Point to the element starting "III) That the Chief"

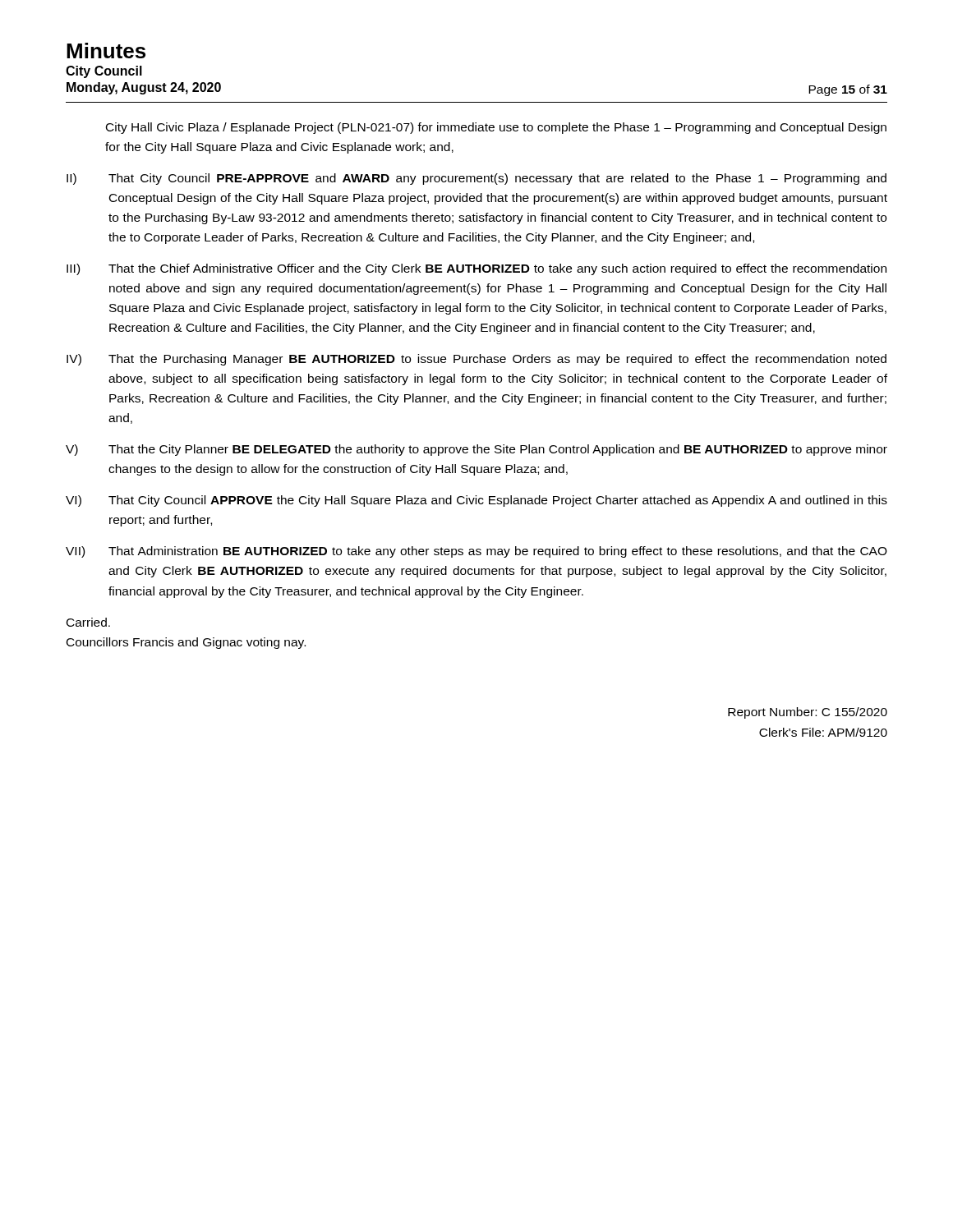click(x=476, y=298)
